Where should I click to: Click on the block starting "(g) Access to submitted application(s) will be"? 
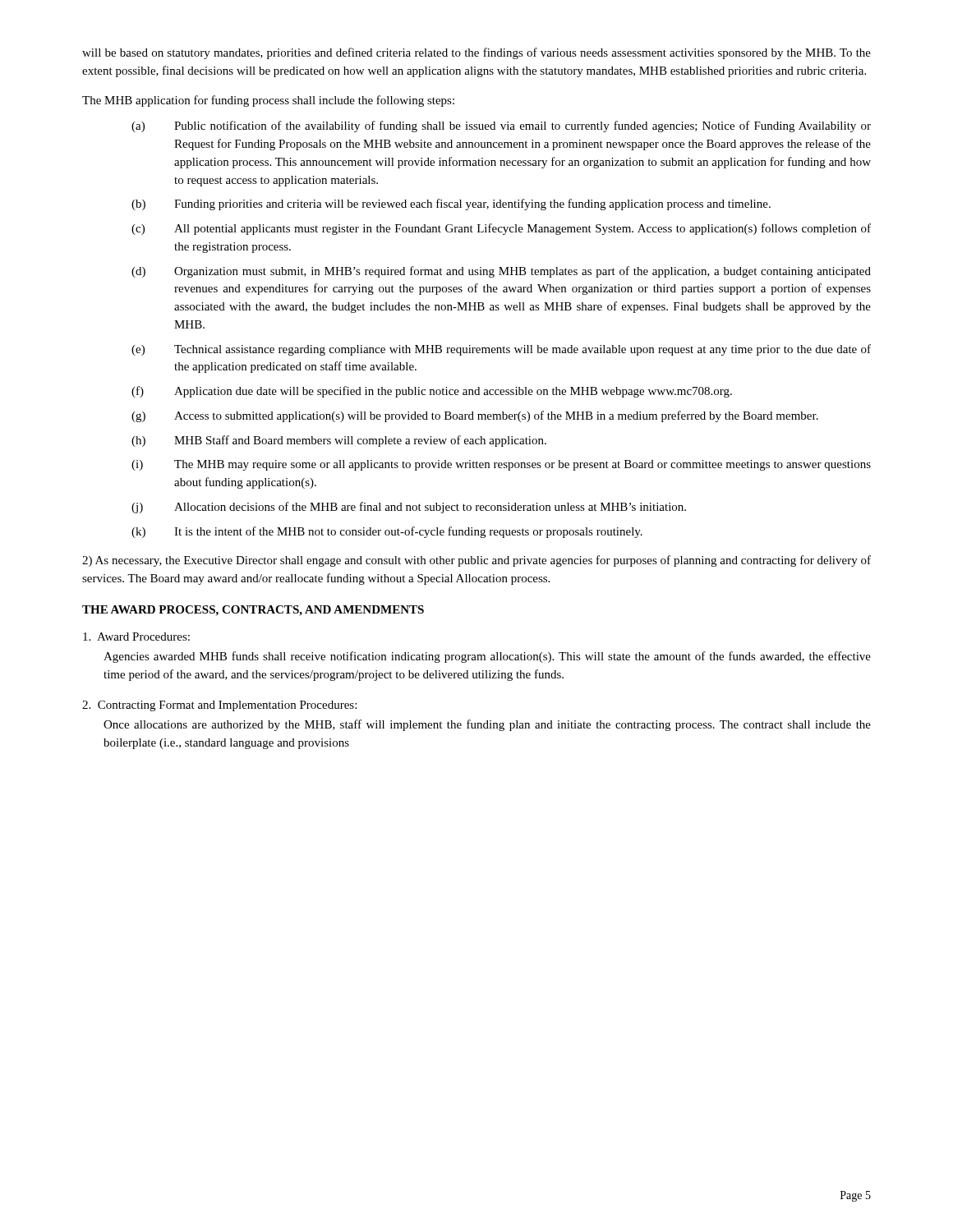(501, 416)
